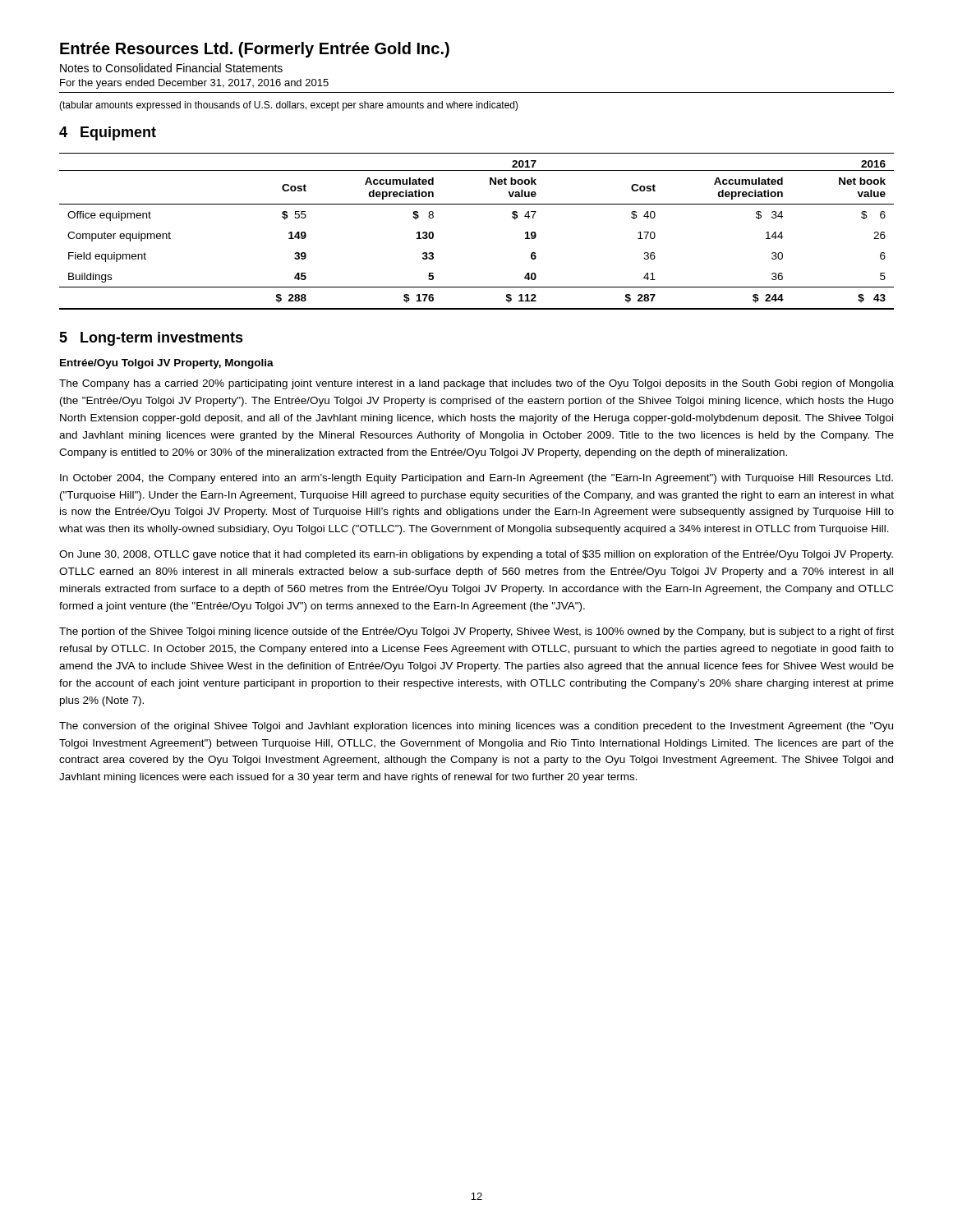Click on the region starting "The conversion of the original Shivee Tolgoi and"
953x1232 pixels.
[476, 751]
